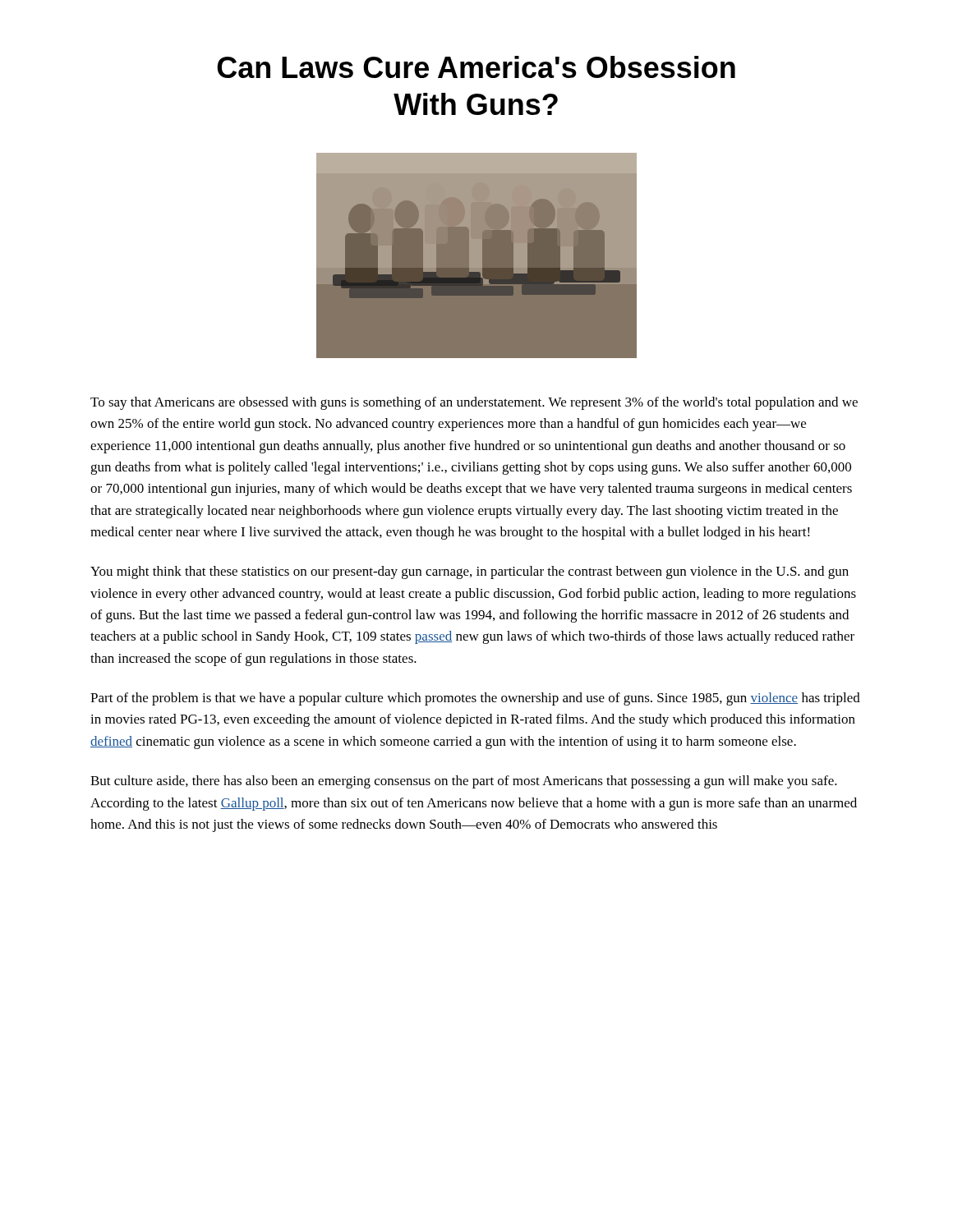Locate the photo
Image resolution: width=953 pixels, height=1232 pixels.
coord(476,257)
